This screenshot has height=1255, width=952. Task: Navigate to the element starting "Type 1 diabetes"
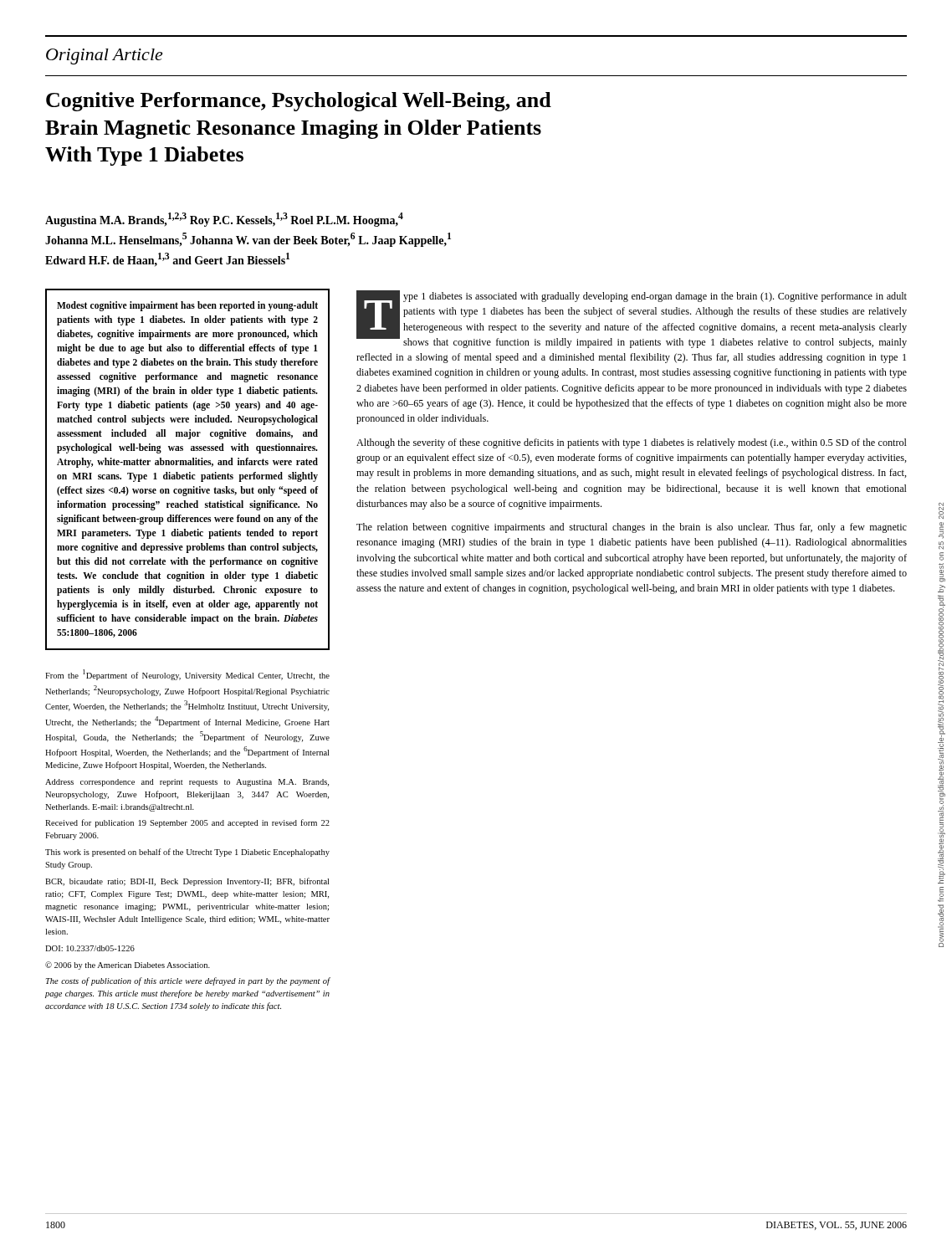632,442
